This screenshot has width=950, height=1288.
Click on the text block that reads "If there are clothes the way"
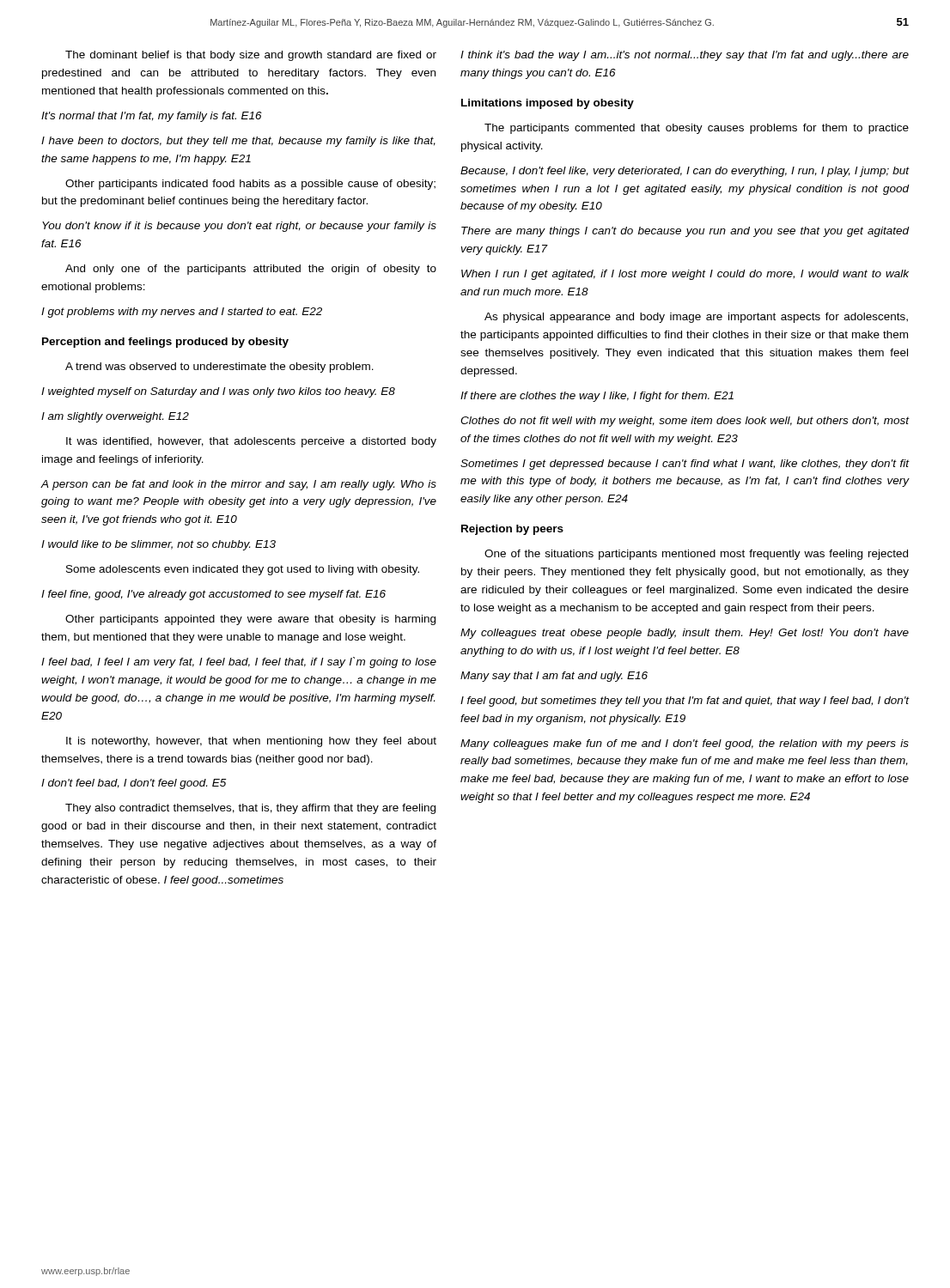(x=685, y=396)
